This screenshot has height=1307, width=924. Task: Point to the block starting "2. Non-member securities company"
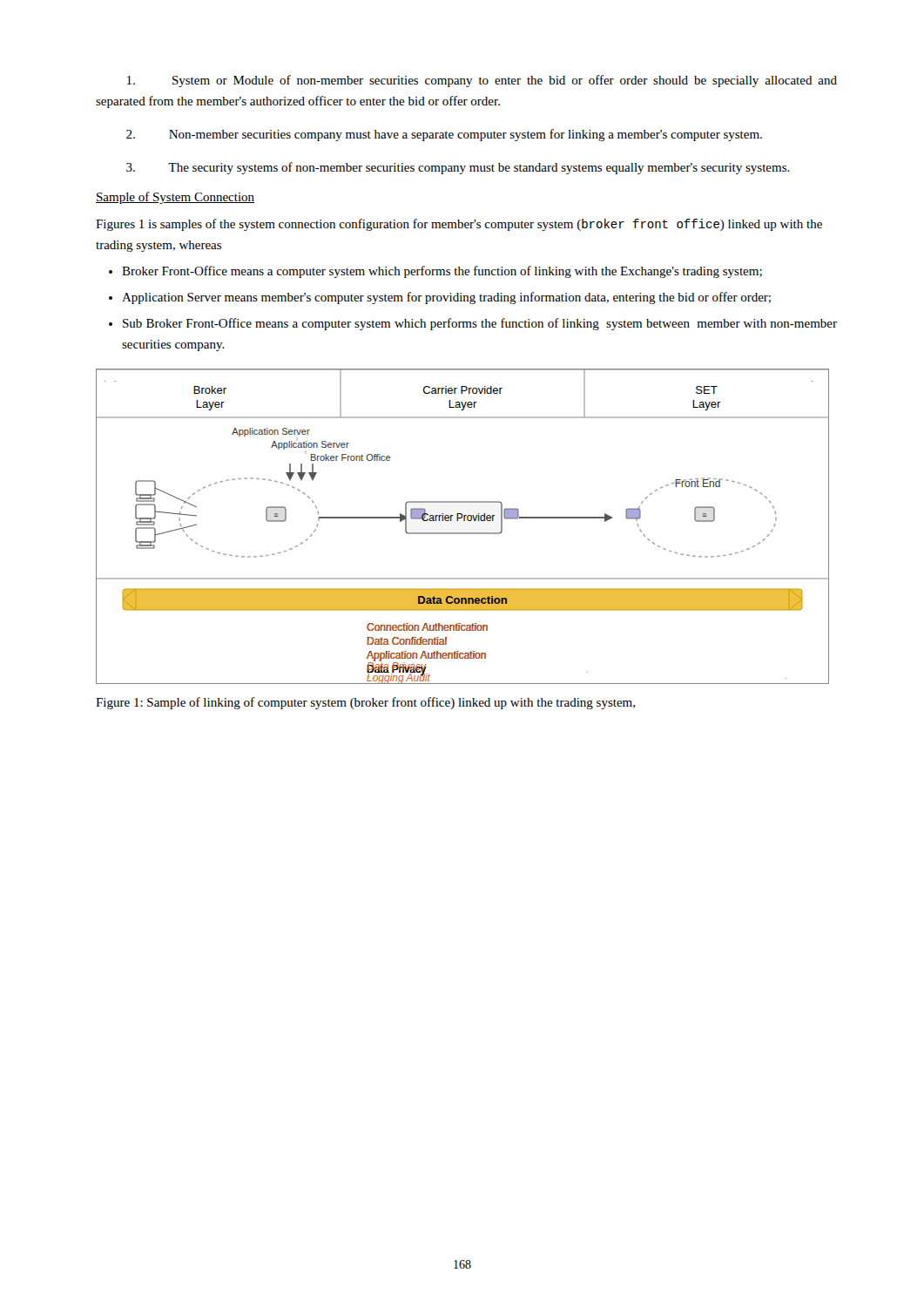tap(429, 134)
